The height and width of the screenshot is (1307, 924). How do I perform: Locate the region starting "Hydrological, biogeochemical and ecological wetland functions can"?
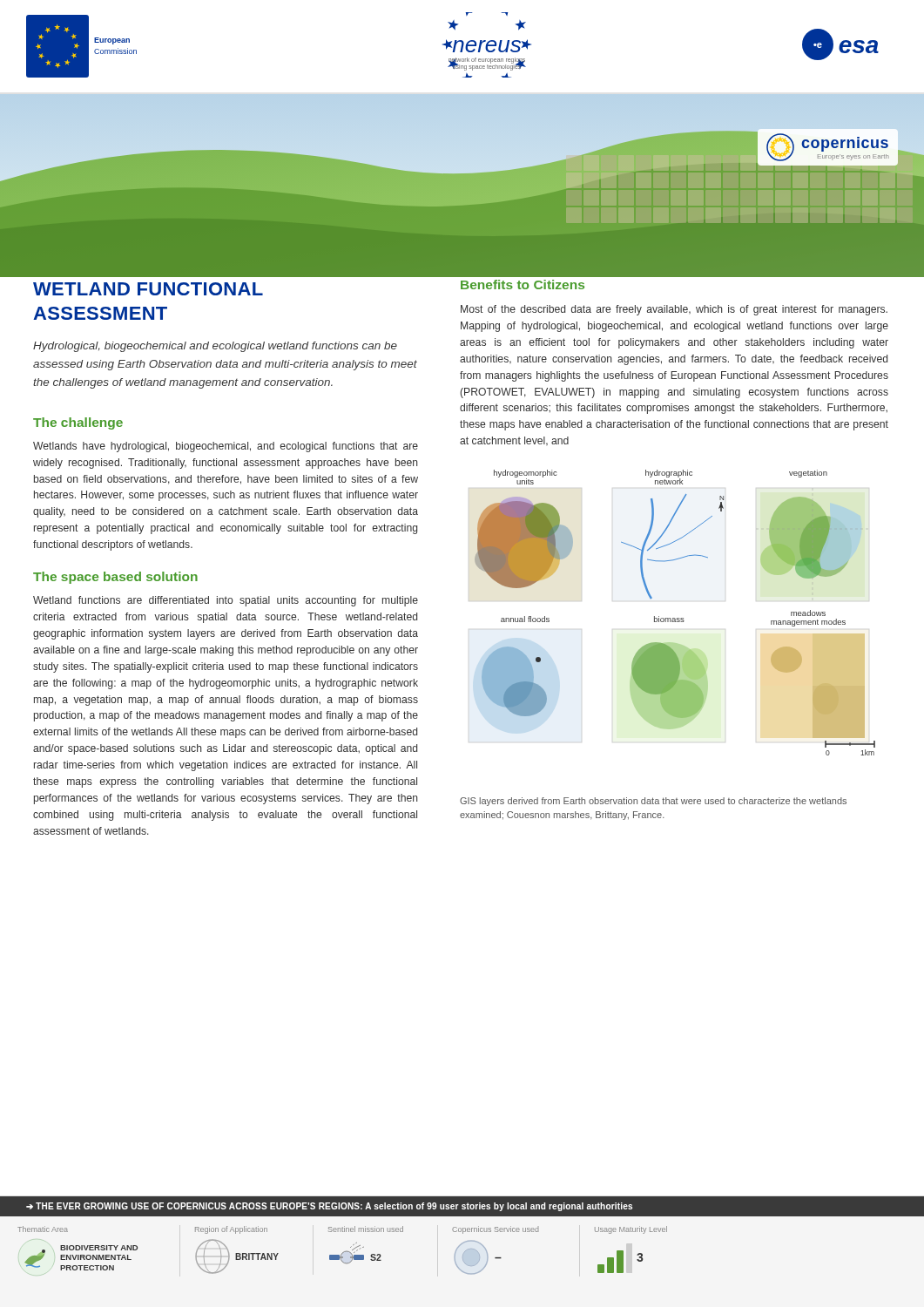click(x=225, y=364)
